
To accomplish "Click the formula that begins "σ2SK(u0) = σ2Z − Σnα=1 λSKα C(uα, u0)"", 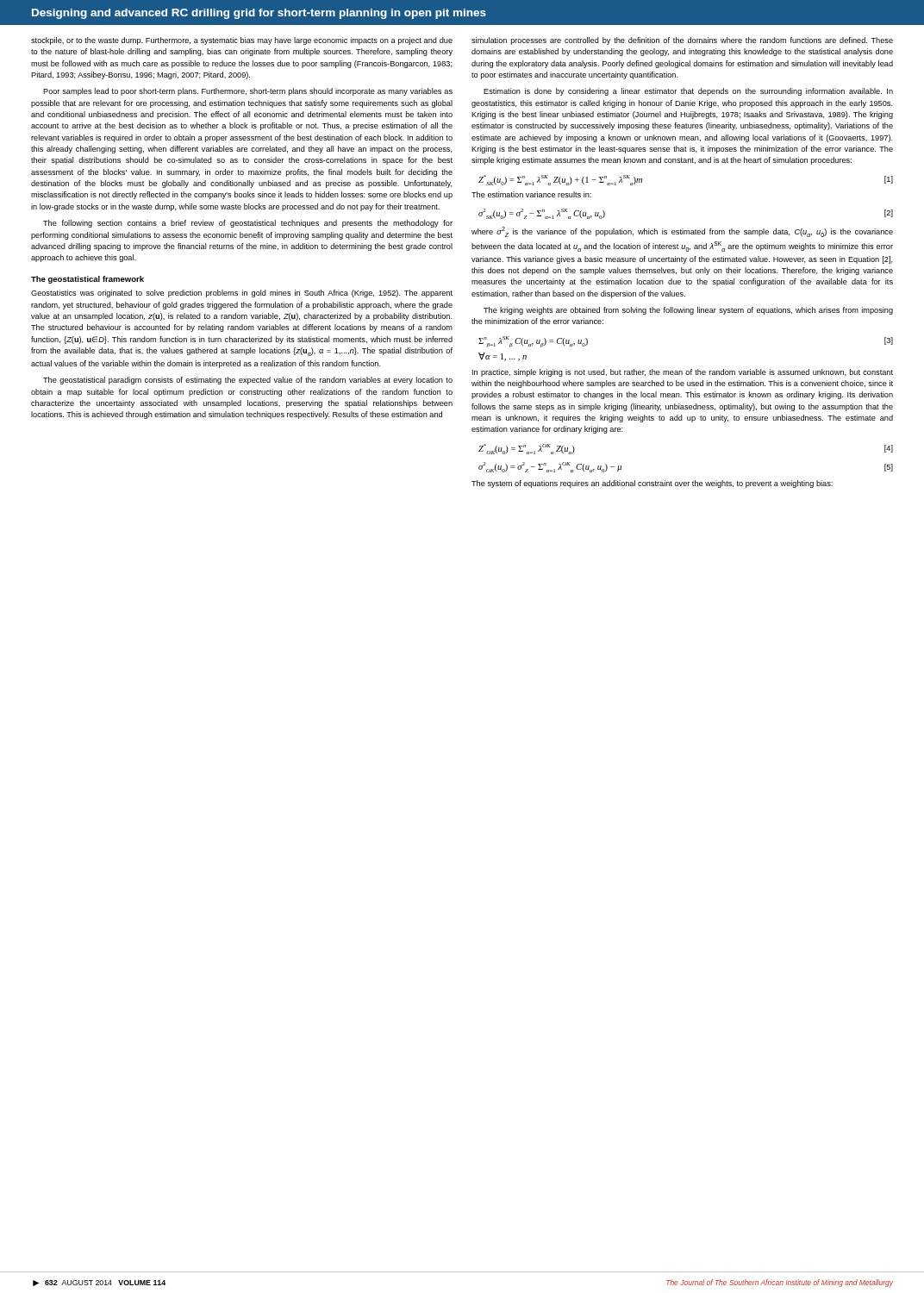I will coord(539,213).
